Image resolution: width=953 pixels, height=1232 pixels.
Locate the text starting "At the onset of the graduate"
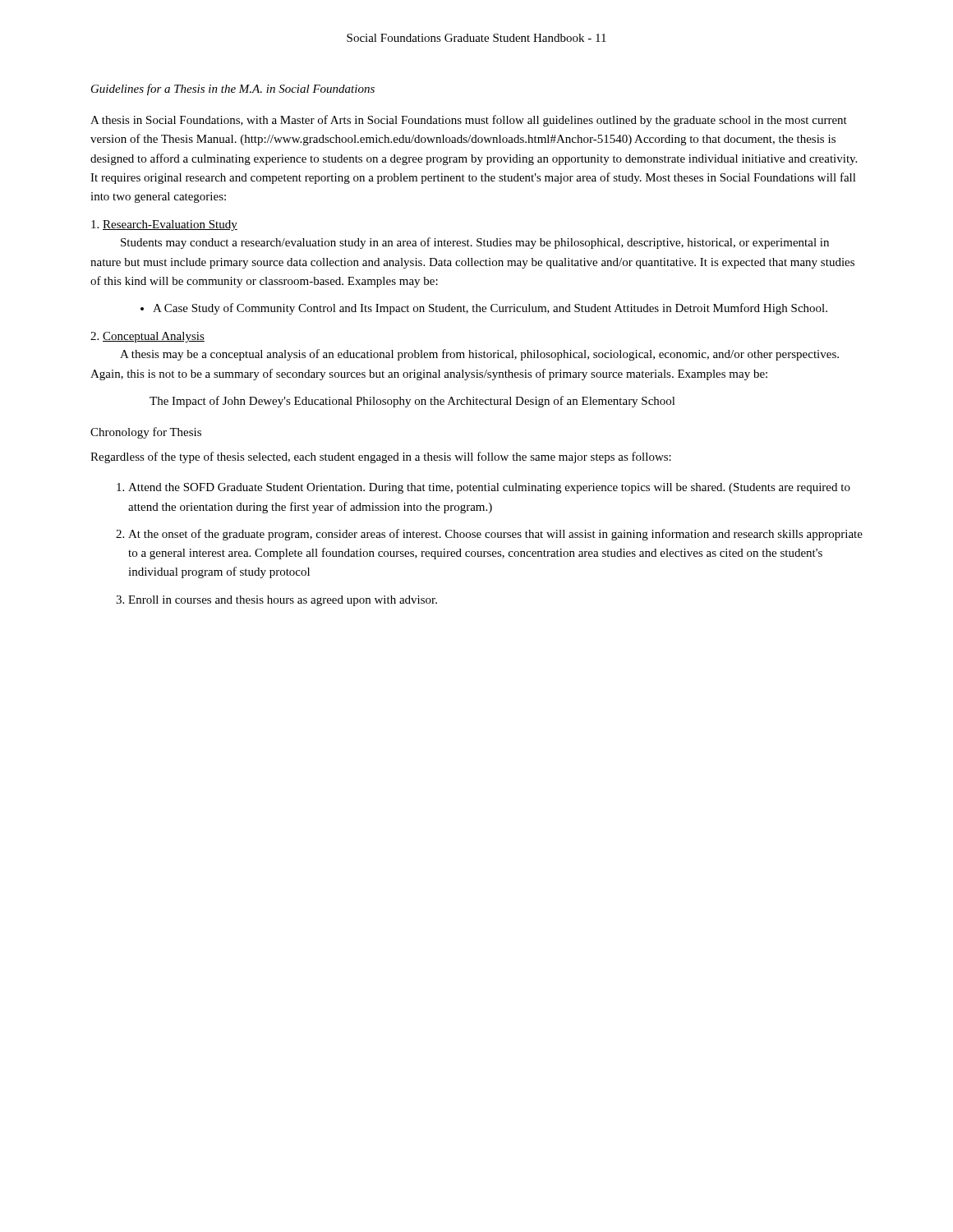coord(495,553)
